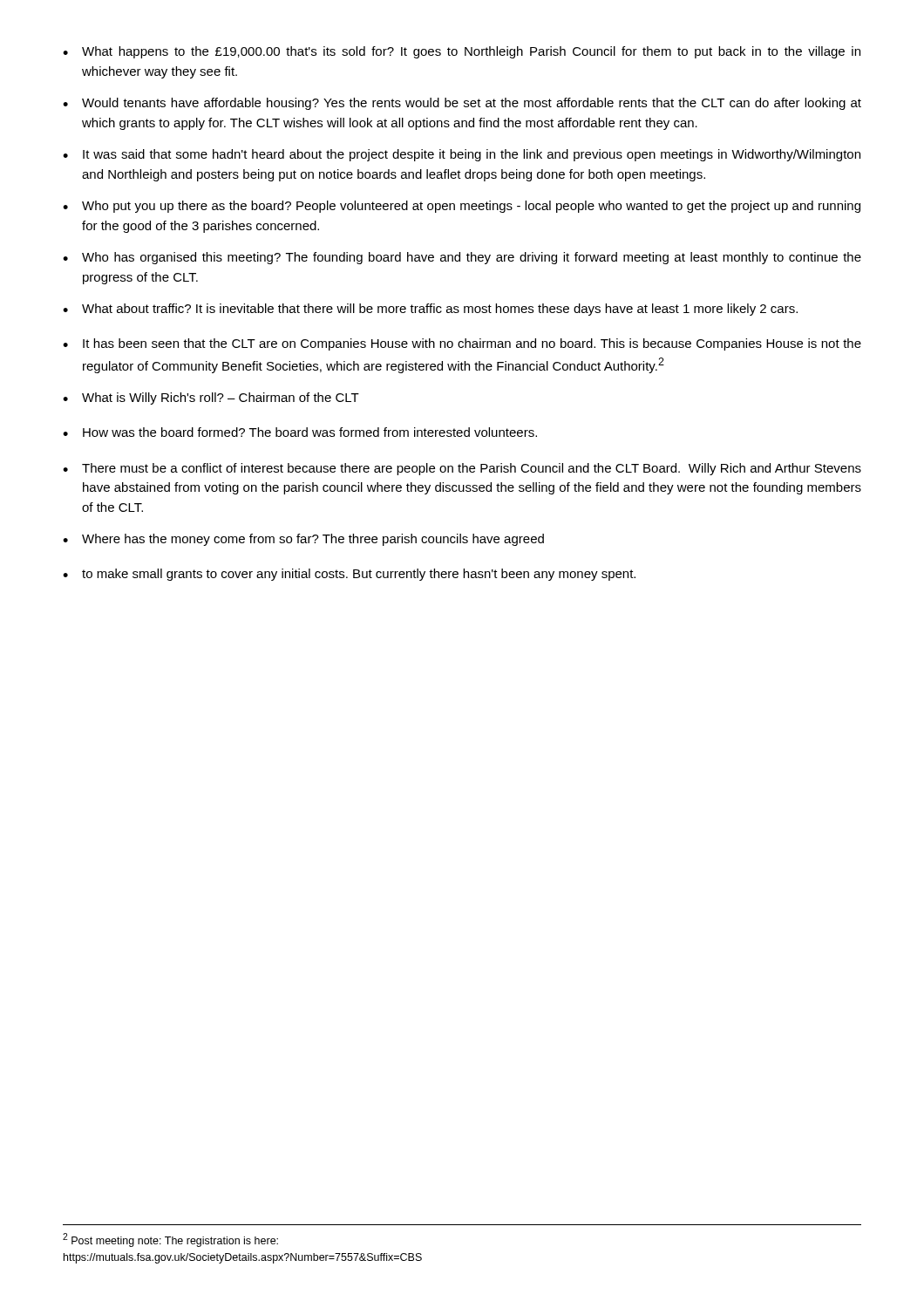This screenshot has height=1308, width=924.
Task: Select the list item with the text "• Would tenants have affordable housing? Yes the"
Action: pos(462,113)
